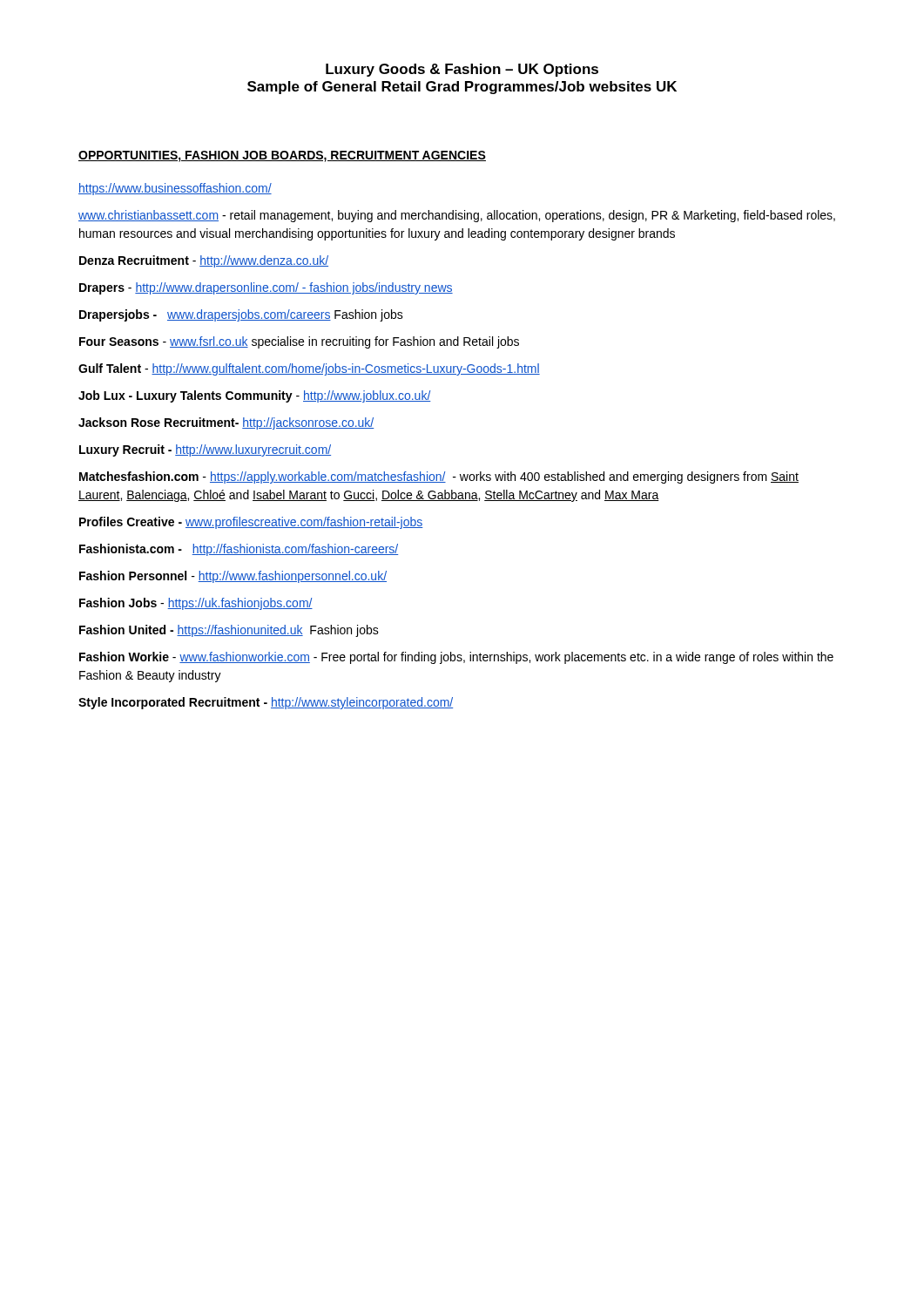Point to "Profiles Creative - www.profilescreative.com/fashion-retail-jobs"
This screenshot has height=1307, width=924.
click(250, 522)
